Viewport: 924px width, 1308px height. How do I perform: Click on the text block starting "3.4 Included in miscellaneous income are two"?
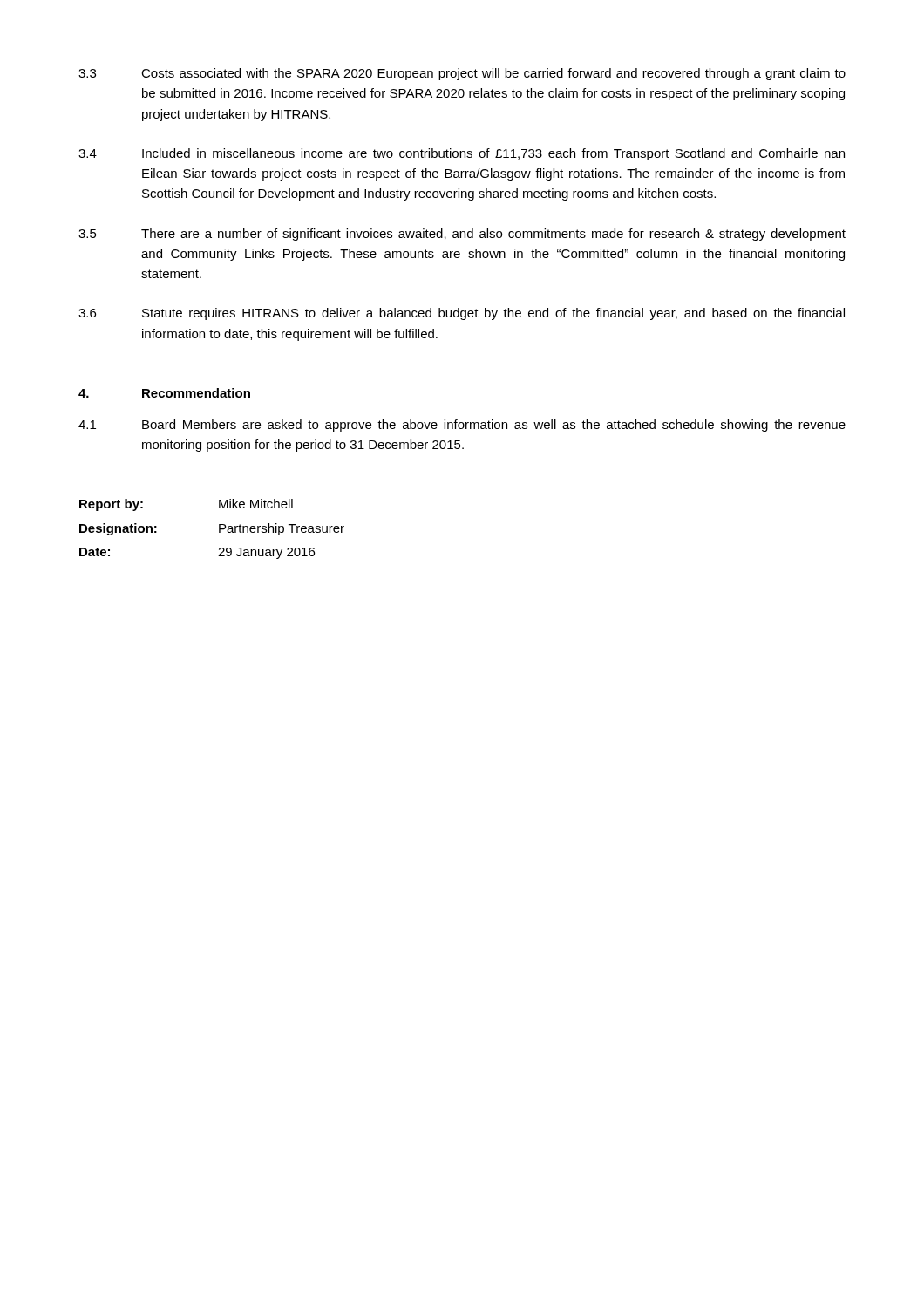click(462, 173)
